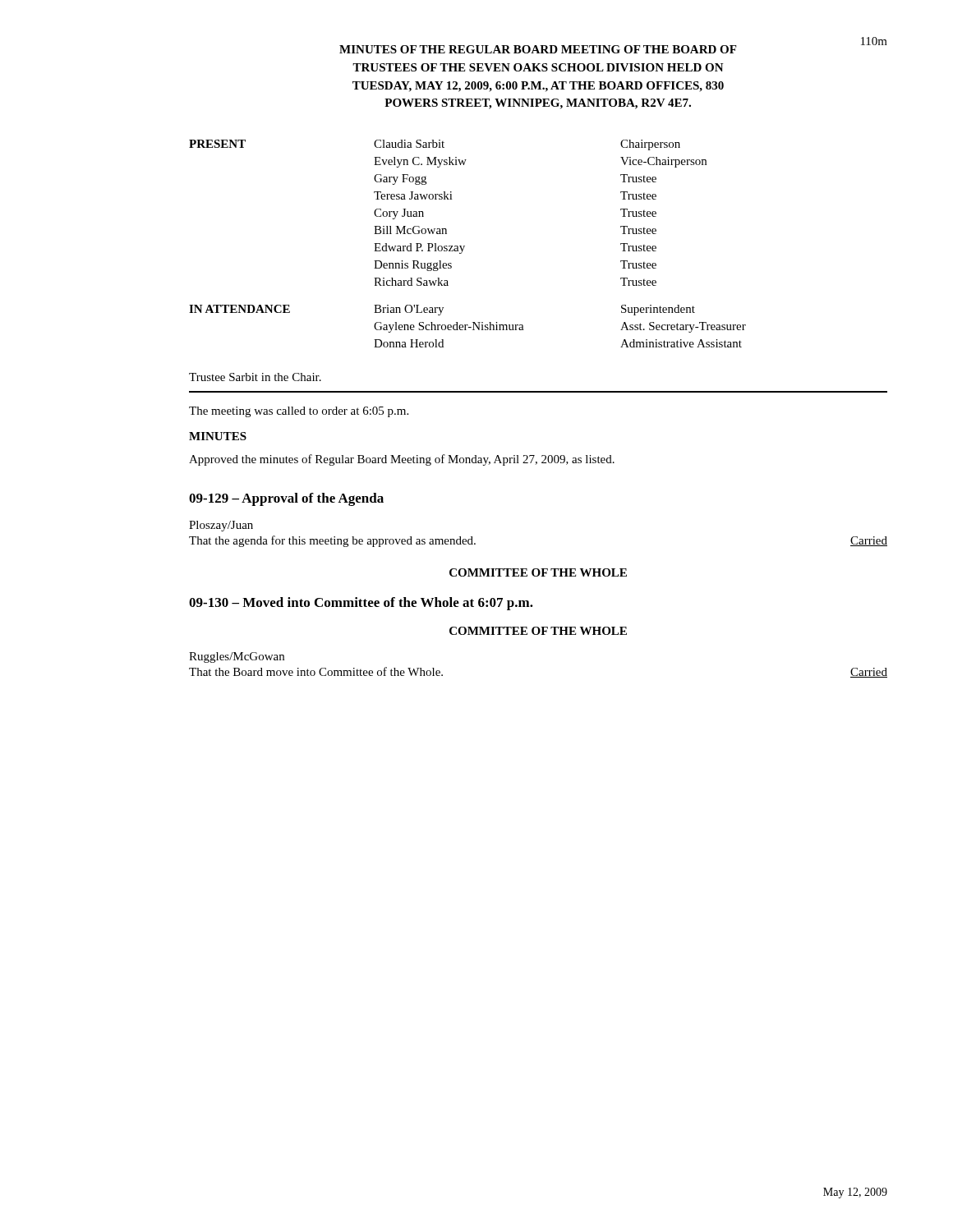
Task: Find the title with the text "MINUTES OF THE REGULAR BOARD"
Action: tap(538, 76)
